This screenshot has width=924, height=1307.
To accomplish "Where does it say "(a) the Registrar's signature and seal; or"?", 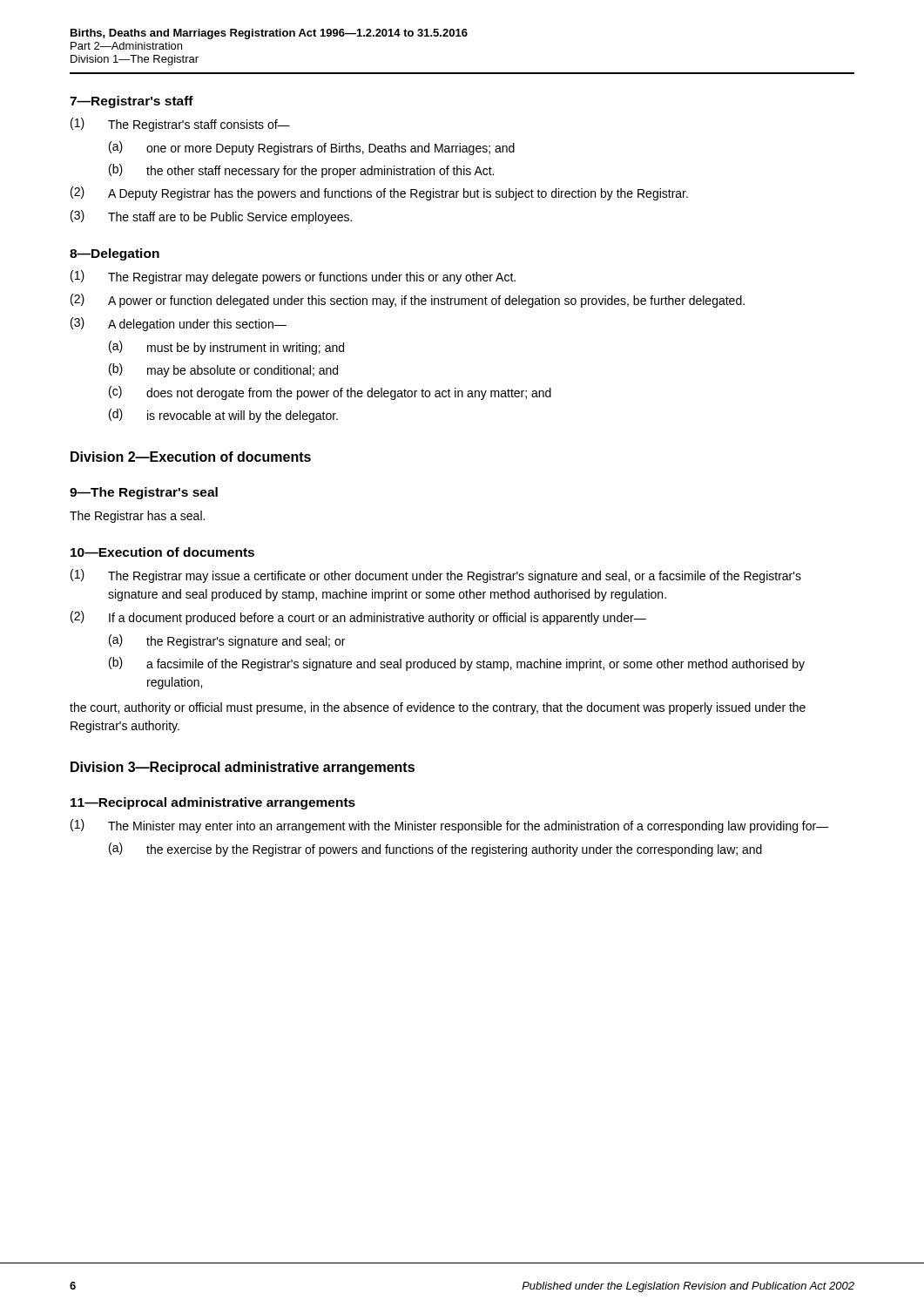I will point(227,641).
